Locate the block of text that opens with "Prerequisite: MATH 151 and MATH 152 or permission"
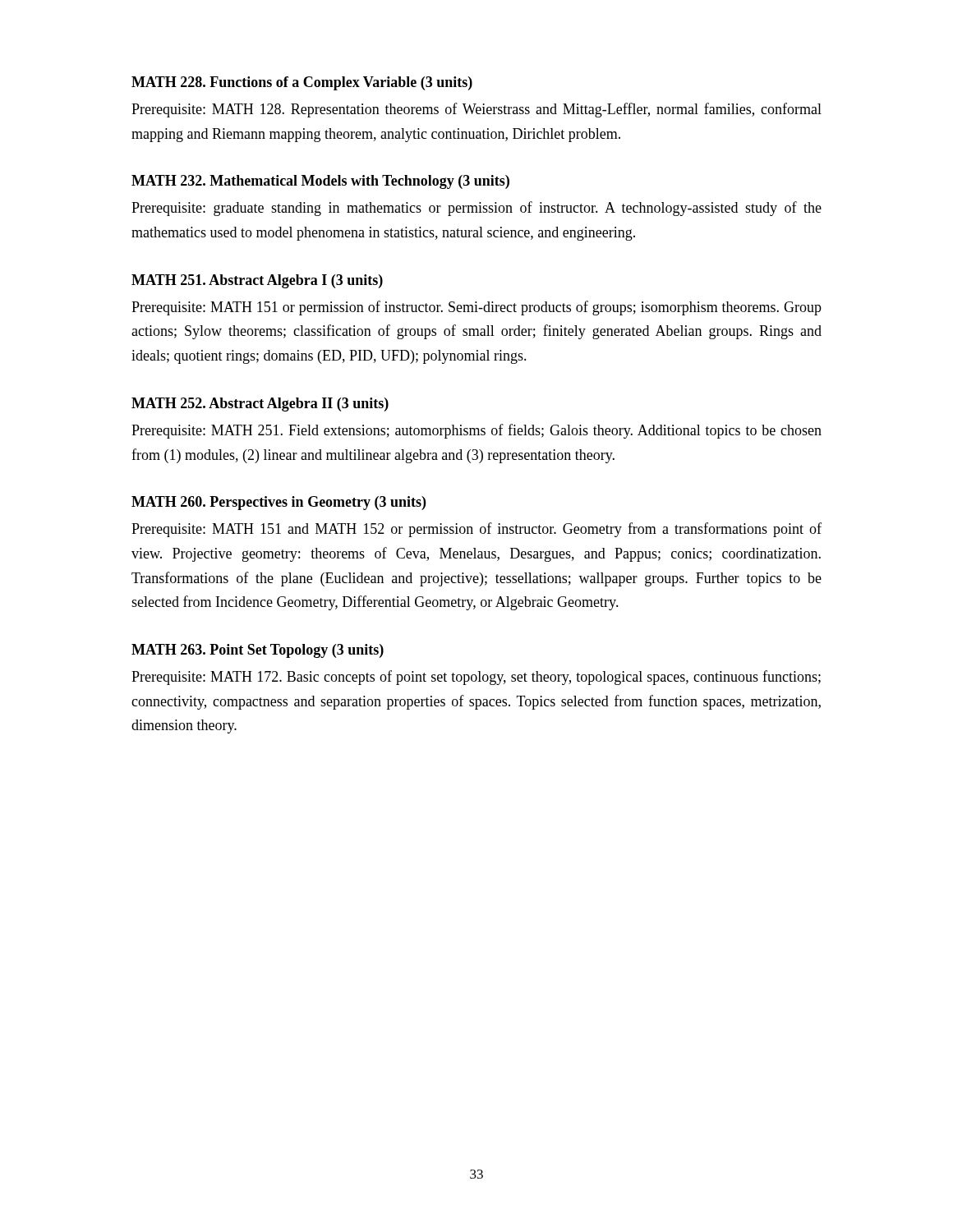The height and width of the screenshot is (1232, 953). (x=476, y=566)
